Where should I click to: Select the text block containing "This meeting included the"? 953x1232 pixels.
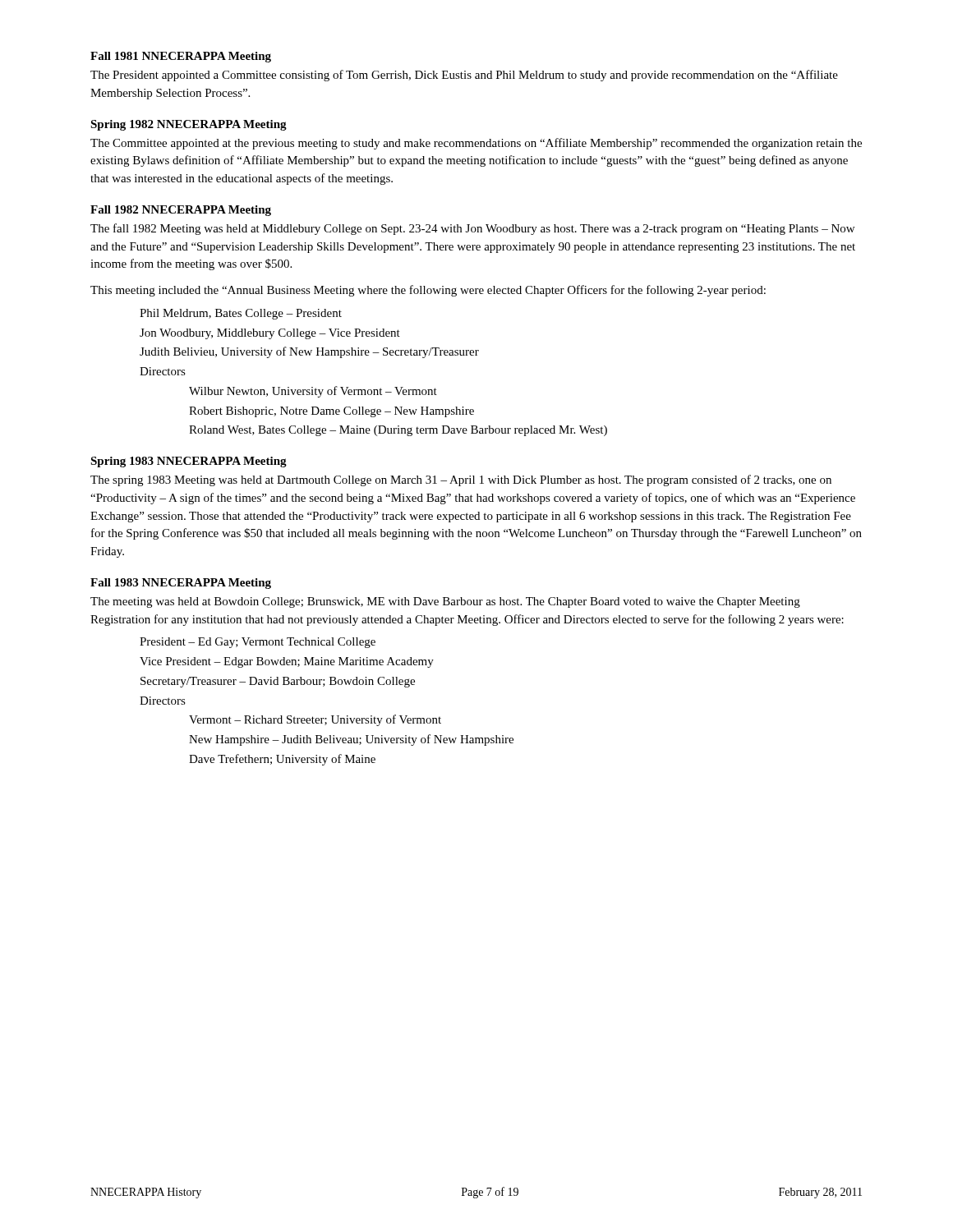tap(428, 290)
